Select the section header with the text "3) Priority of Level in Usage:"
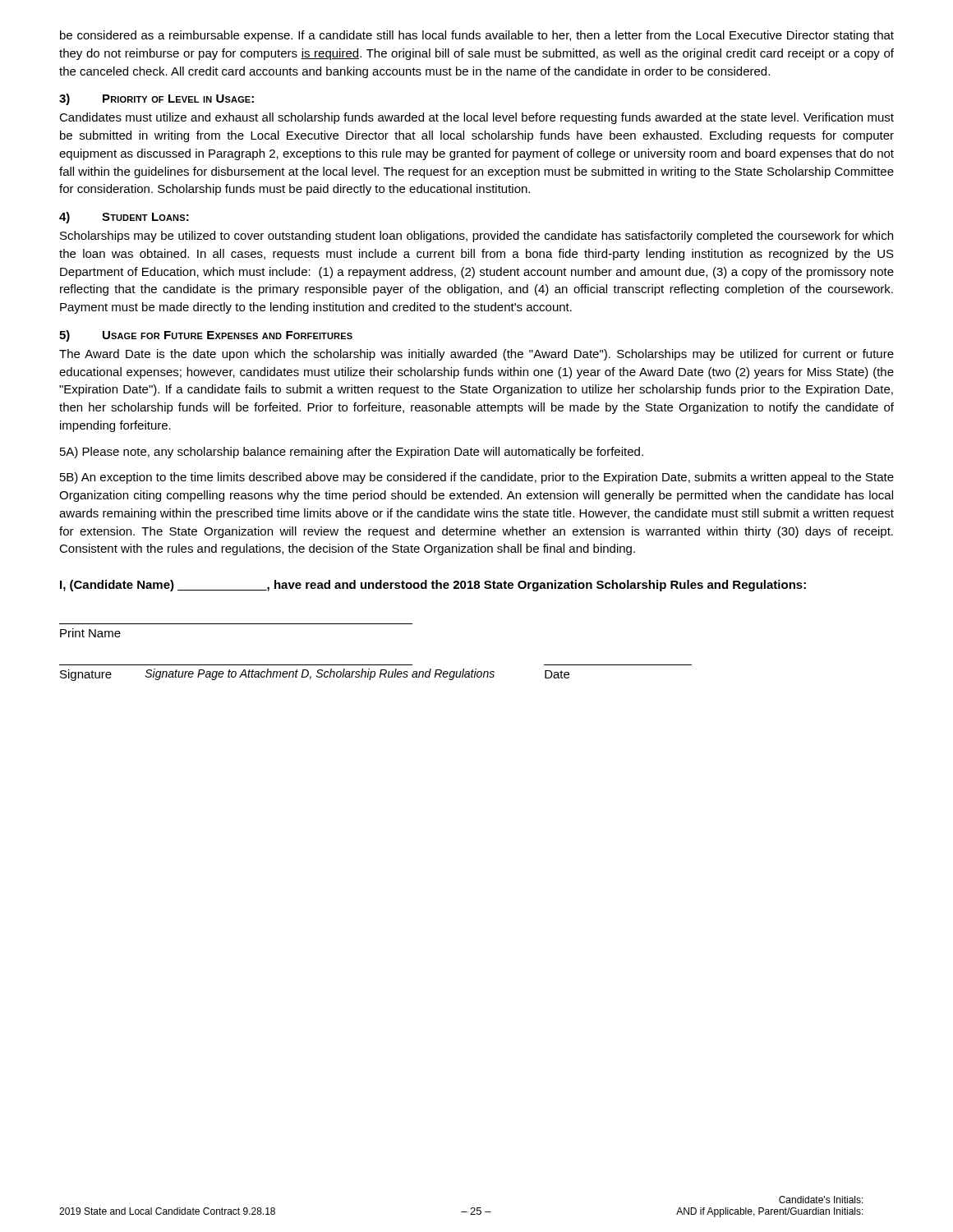 (157, 98)
